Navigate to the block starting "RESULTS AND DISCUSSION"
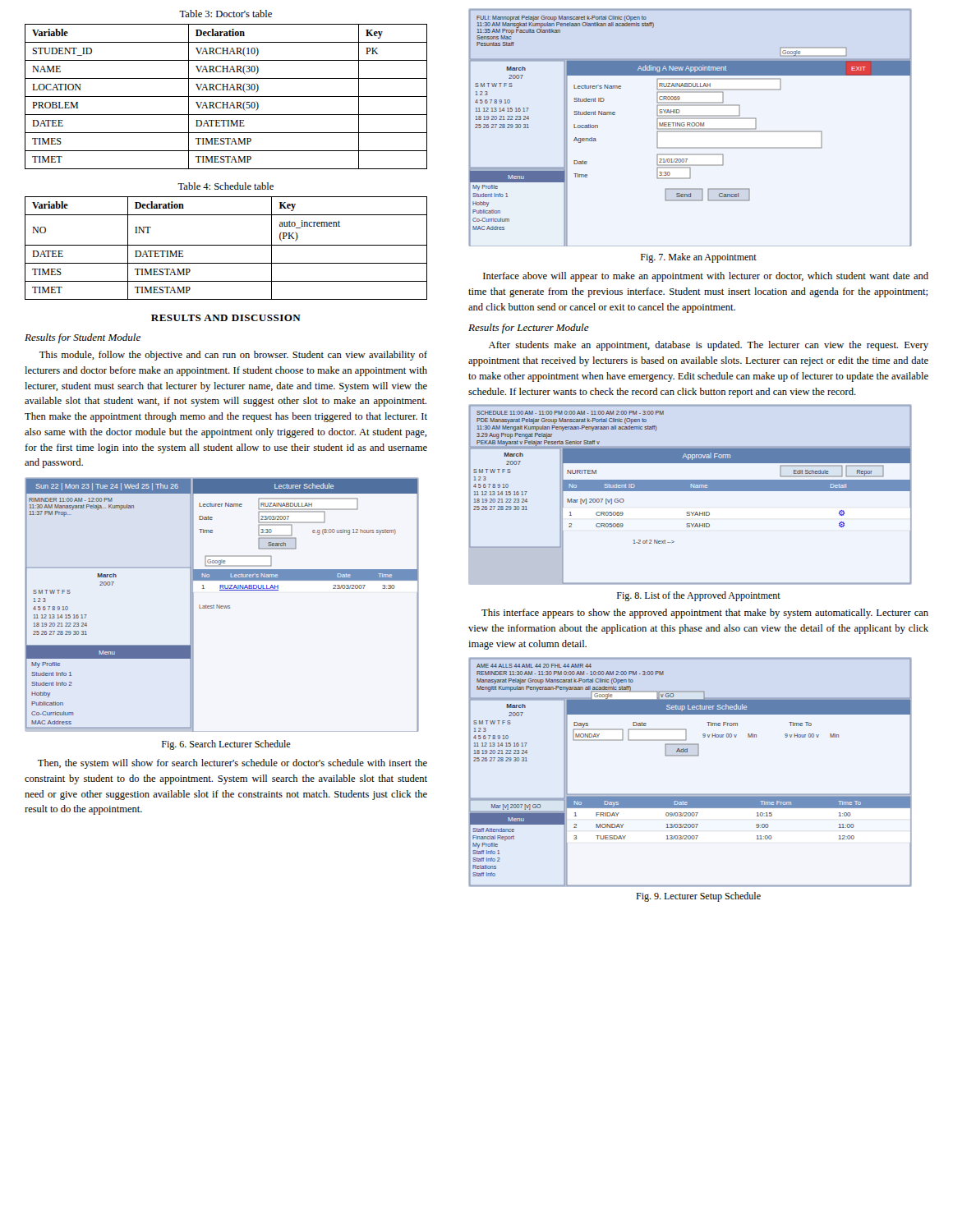Image resolution: width=953 pixels, height=1232 pixels. 226,317
